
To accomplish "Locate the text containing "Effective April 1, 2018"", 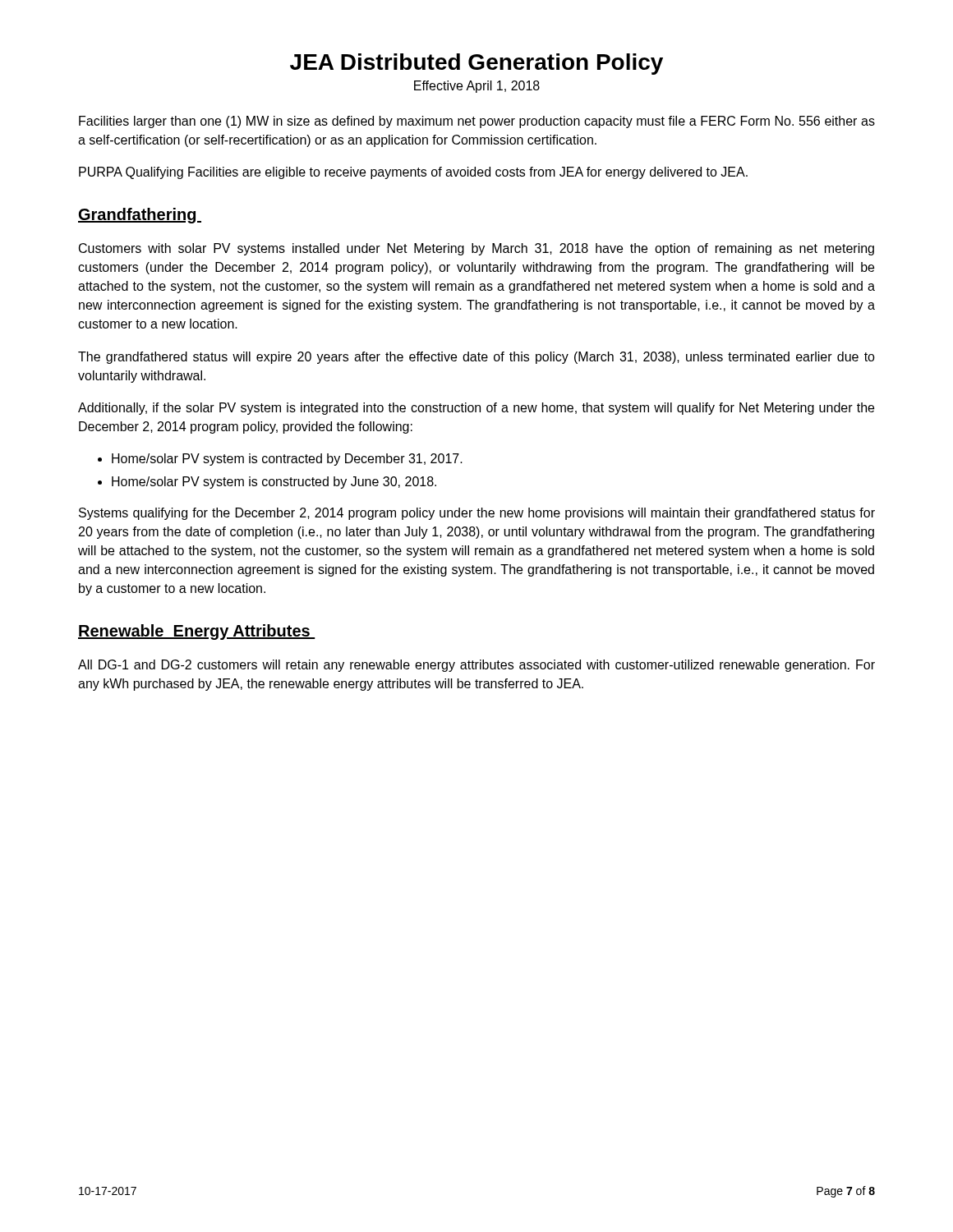I will coord(476,86).
